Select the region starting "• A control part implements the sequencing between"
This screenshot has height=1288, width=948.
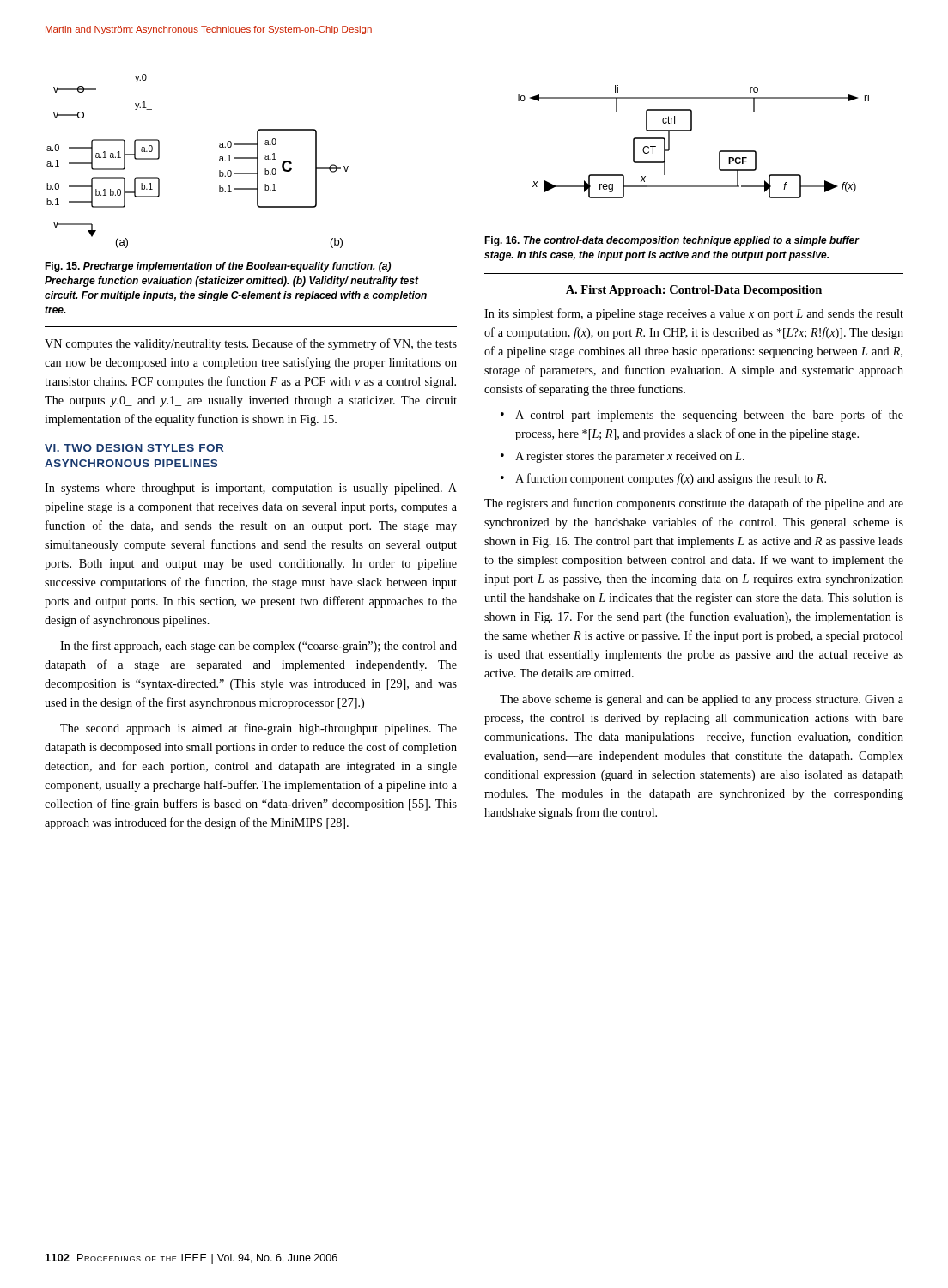click(702, 424)
